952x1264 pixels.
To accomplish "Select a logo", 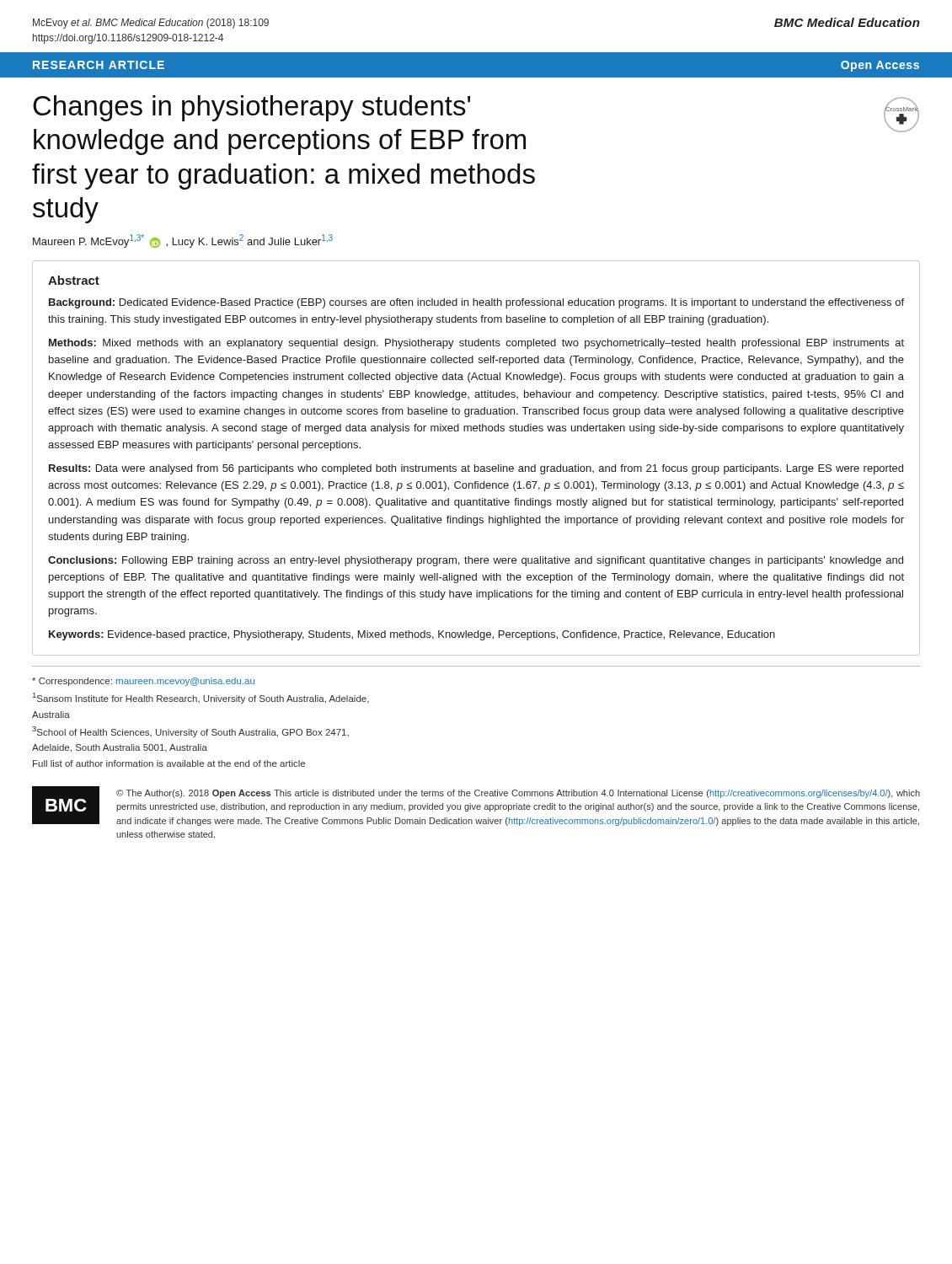I will (x=66, y=806).
